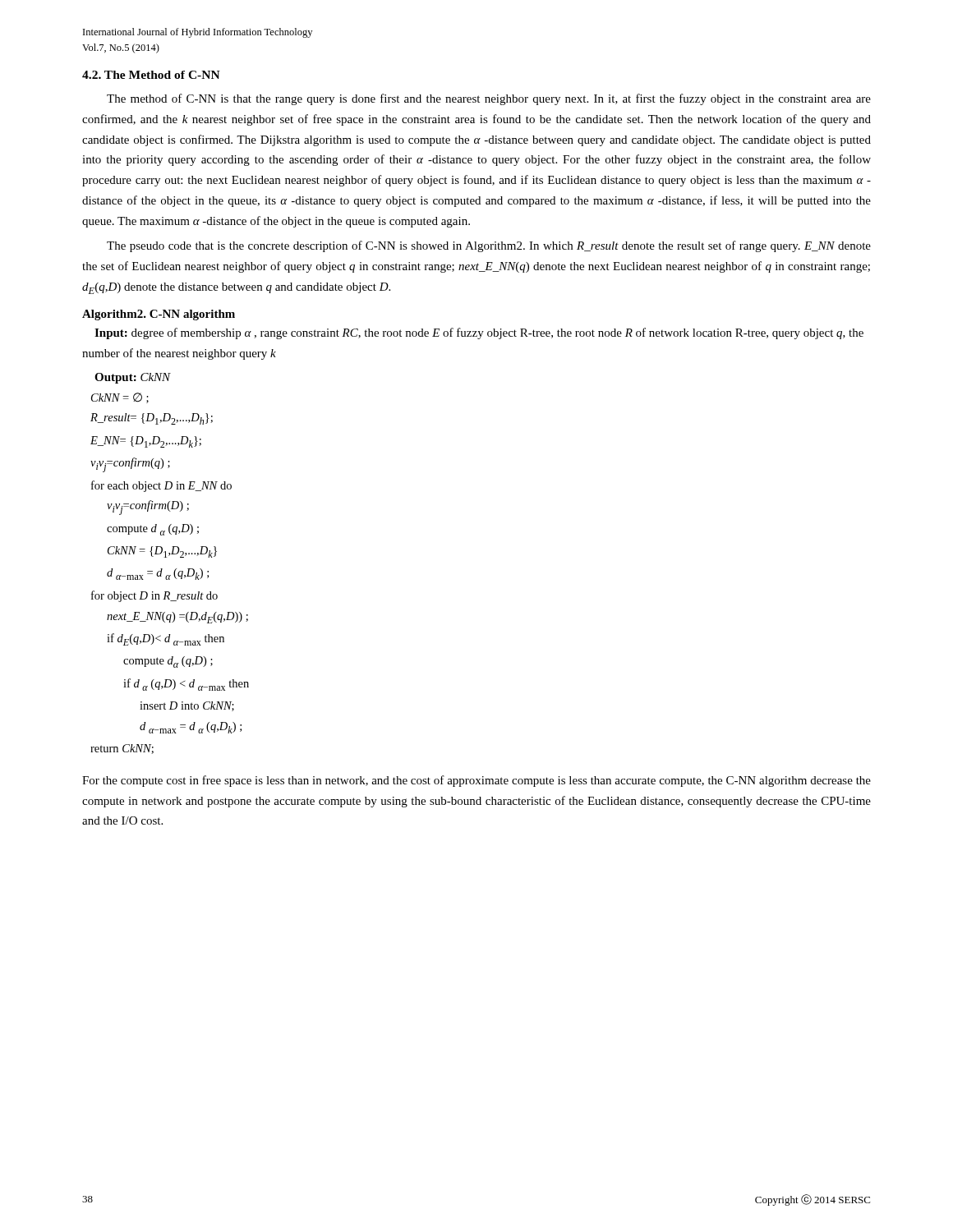Locate the text block containing "CkNN = ∅ ; R_result= {D1,D2,...,Dh};"
Viewport: 953px width, 1232px height.
point(120,398)
